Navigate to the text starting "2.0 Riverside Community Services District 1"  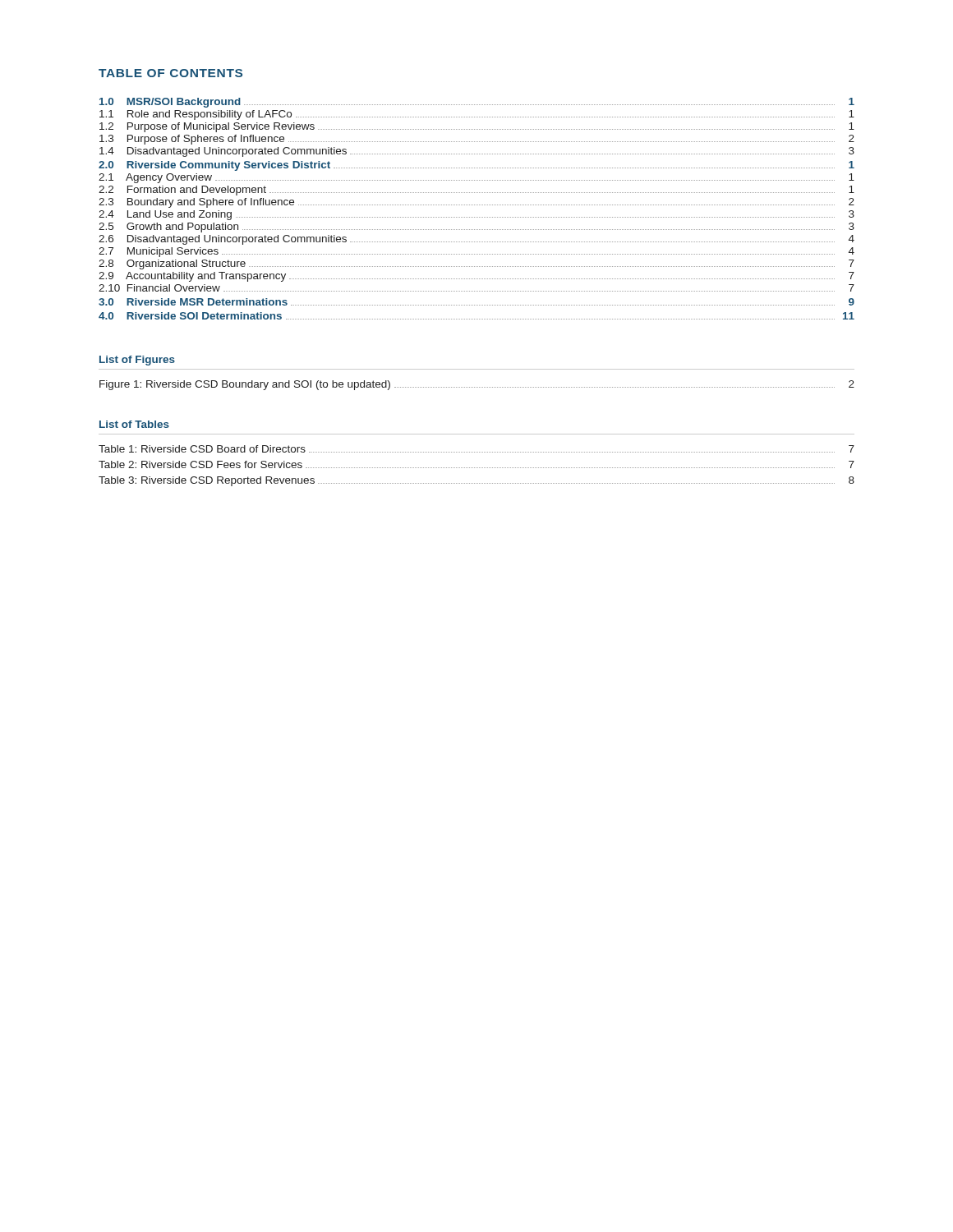point(476,165)
